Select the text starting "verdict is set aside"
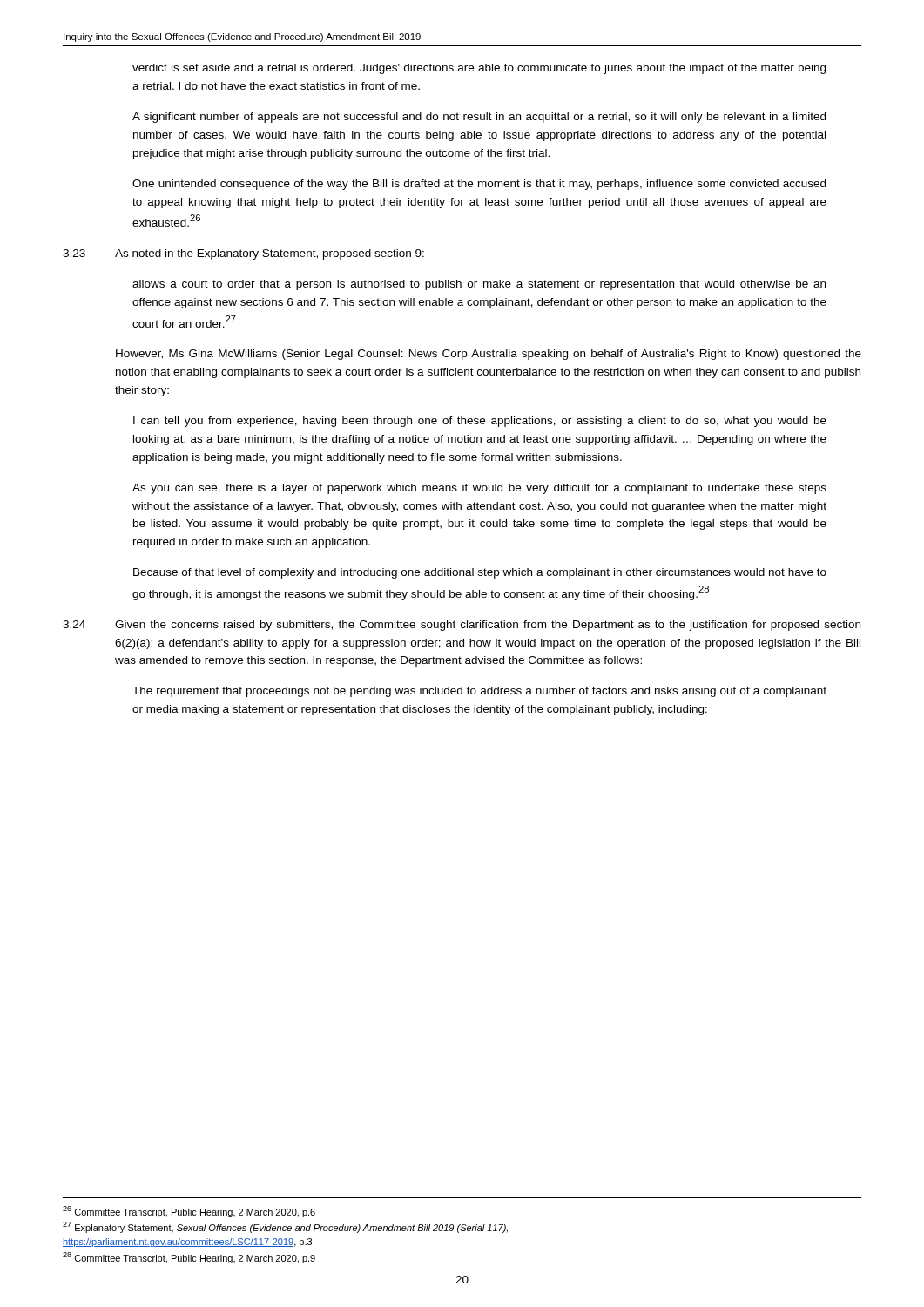 tap(479, 77)
